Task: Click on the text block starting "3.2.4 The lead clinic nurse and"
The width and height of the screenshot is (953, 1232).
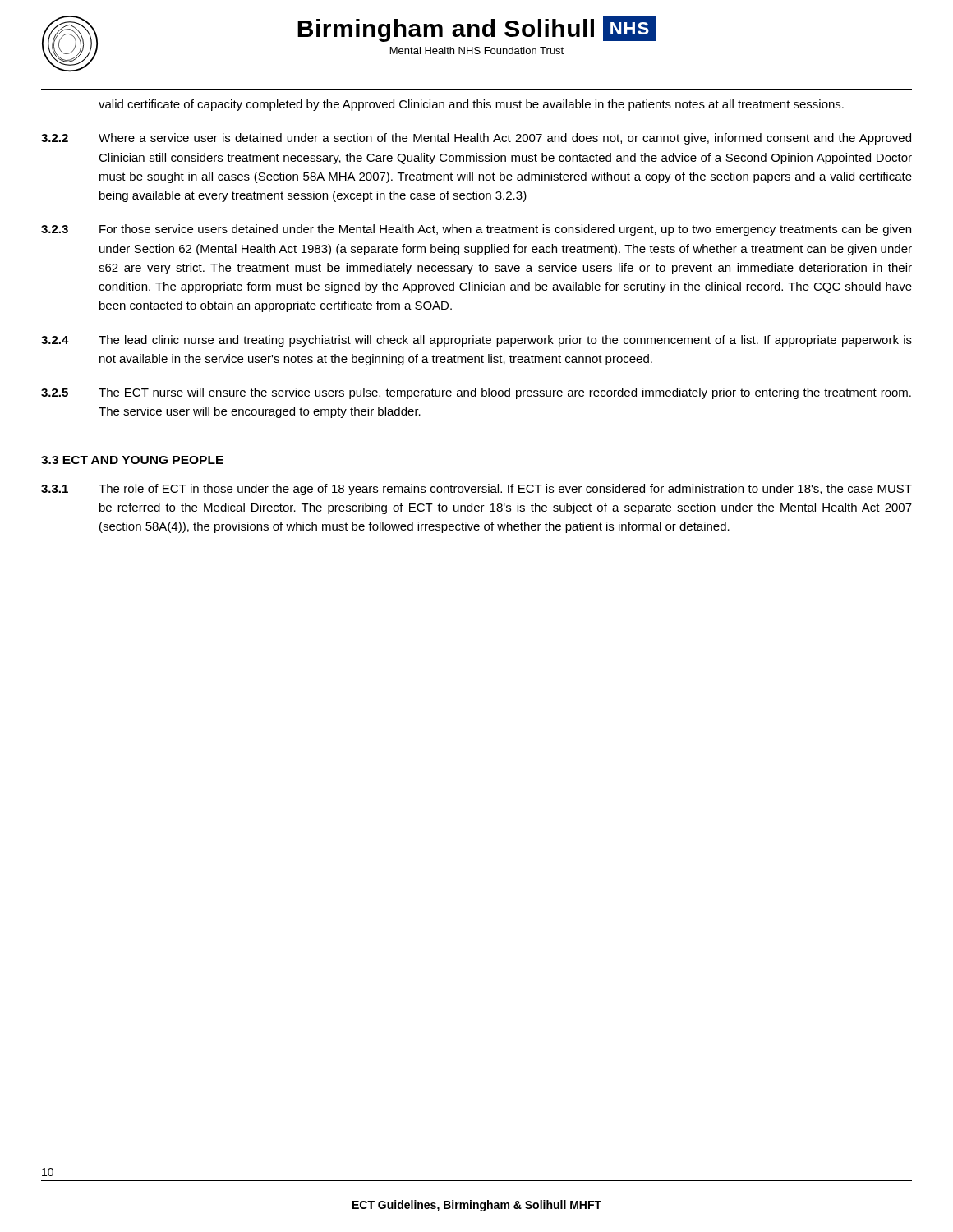Action: pyautogui.click(x=476, y=349)
